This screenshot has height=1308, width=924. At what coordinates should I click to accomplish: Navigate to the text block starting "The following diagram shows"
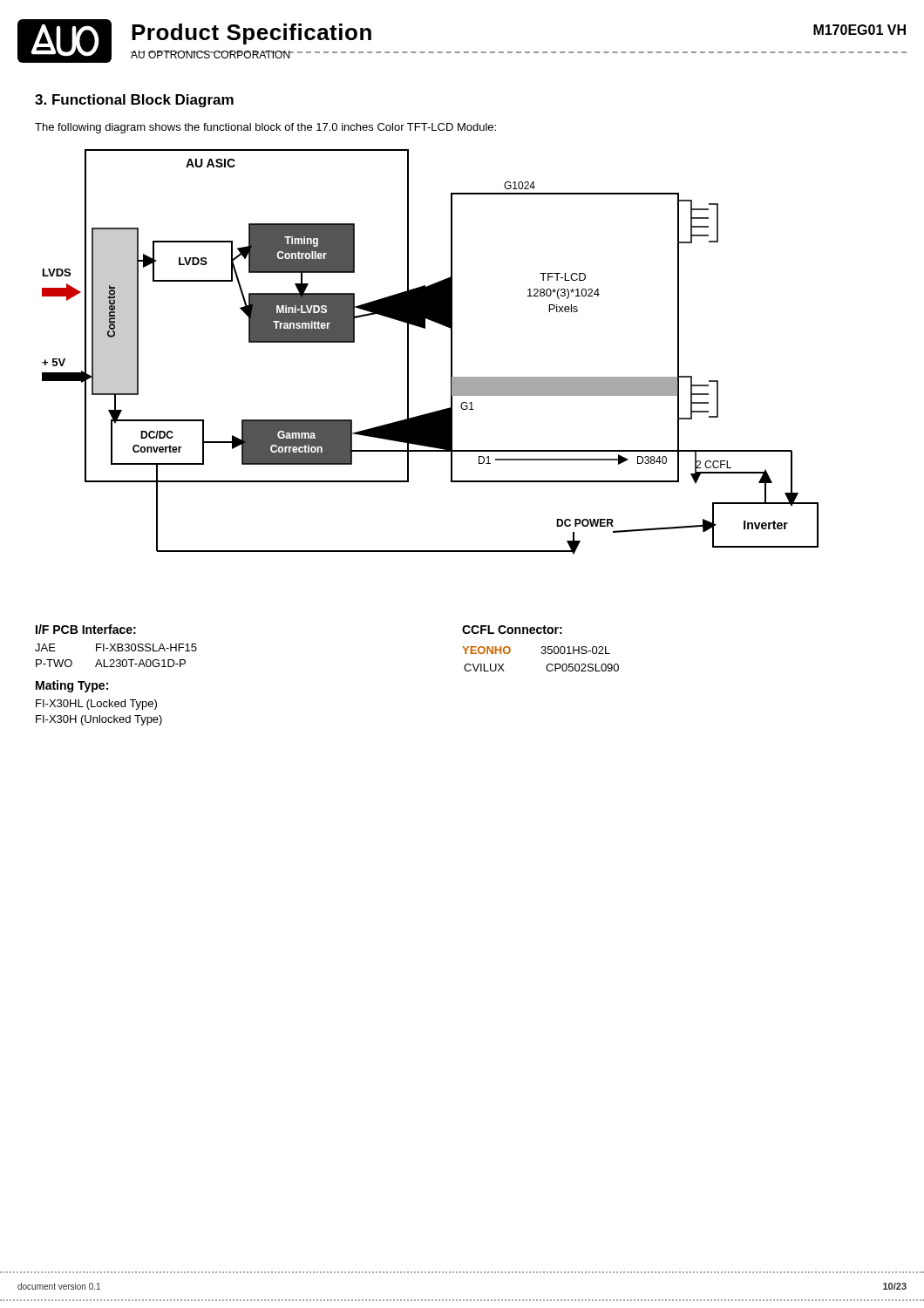coord(266,127)
